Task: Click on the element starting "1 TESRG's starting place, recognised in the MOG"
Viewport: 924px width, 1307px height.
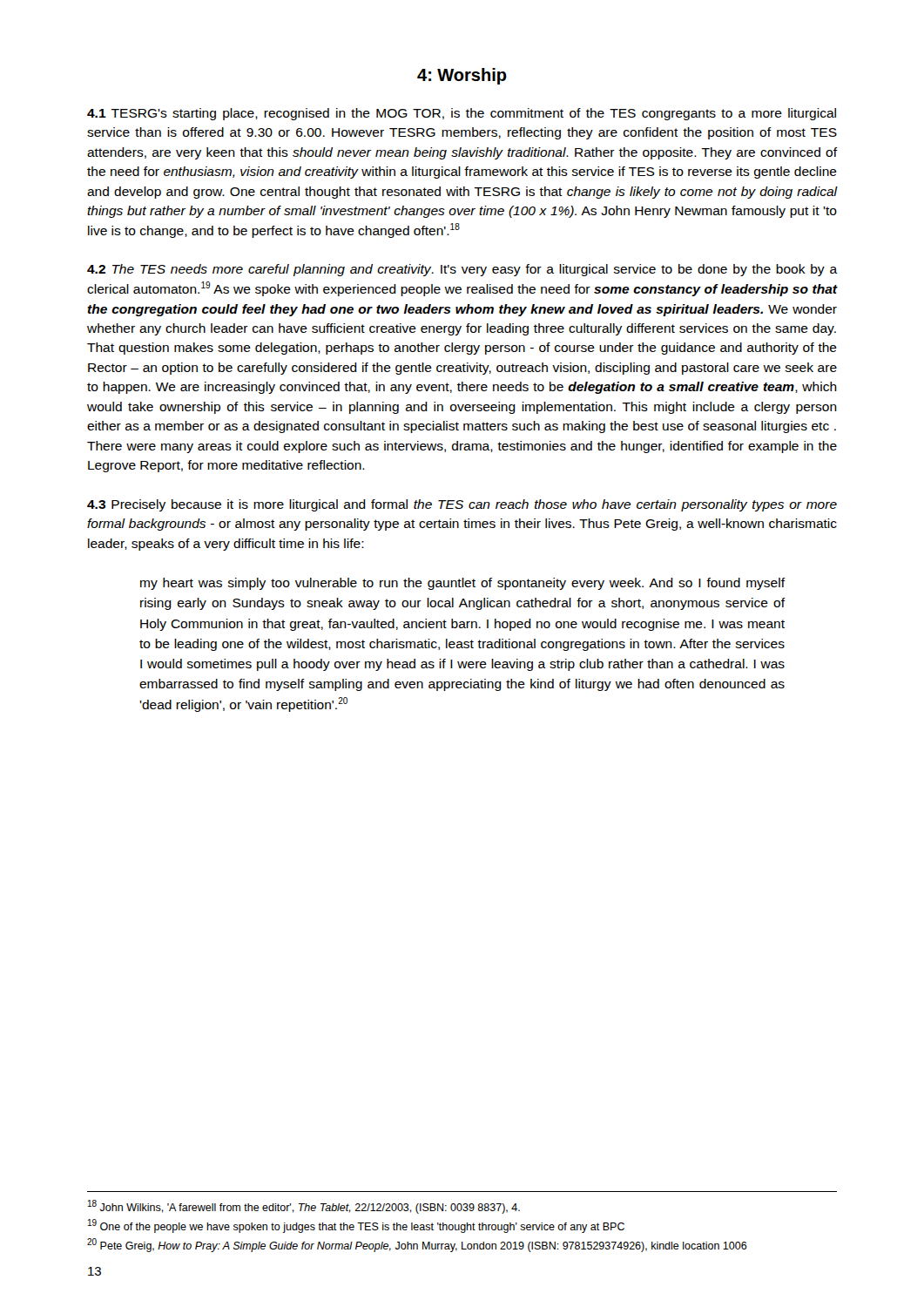Action: tap(462, 172)
